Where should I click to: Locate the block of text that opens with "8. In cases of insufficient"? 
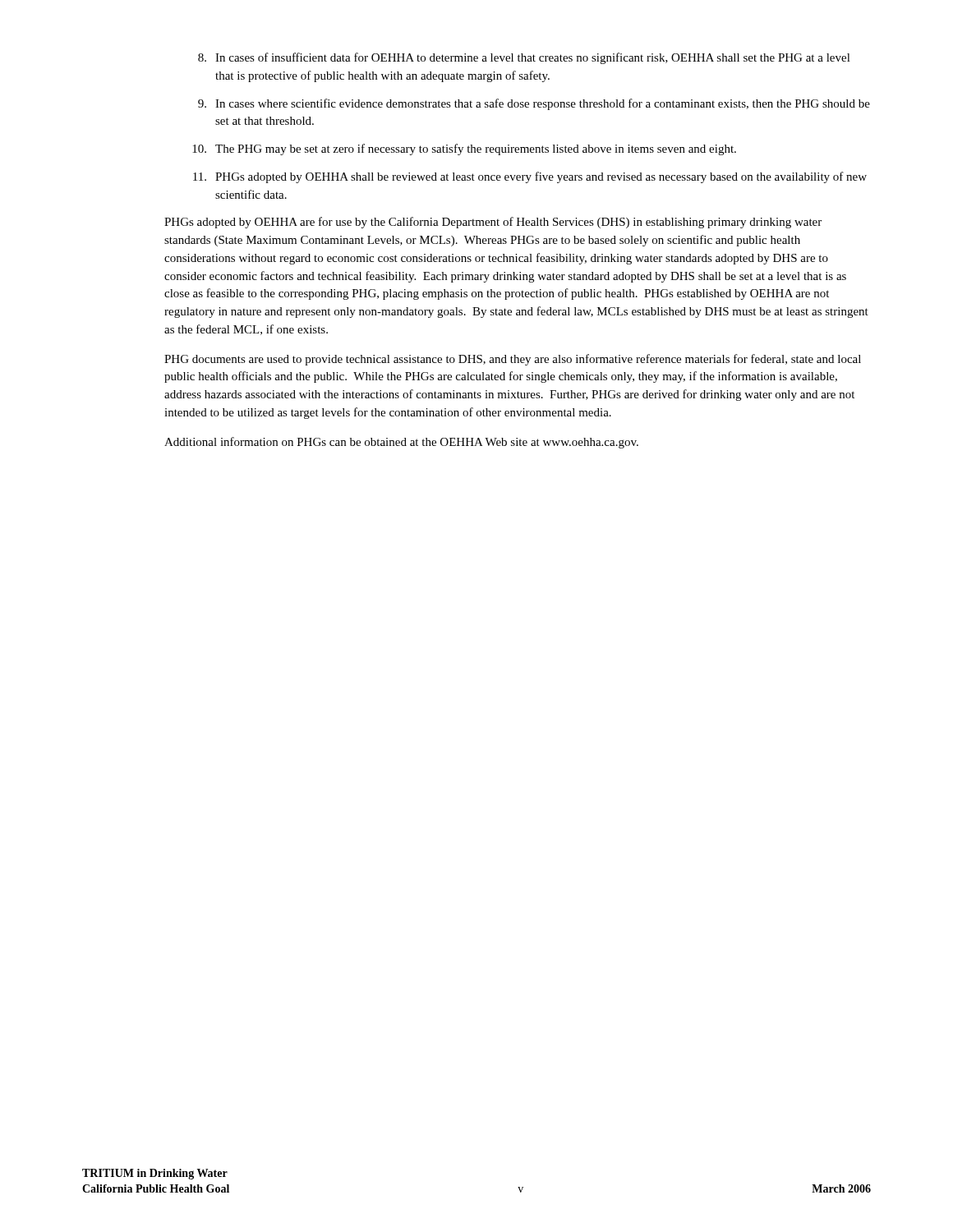518,67
